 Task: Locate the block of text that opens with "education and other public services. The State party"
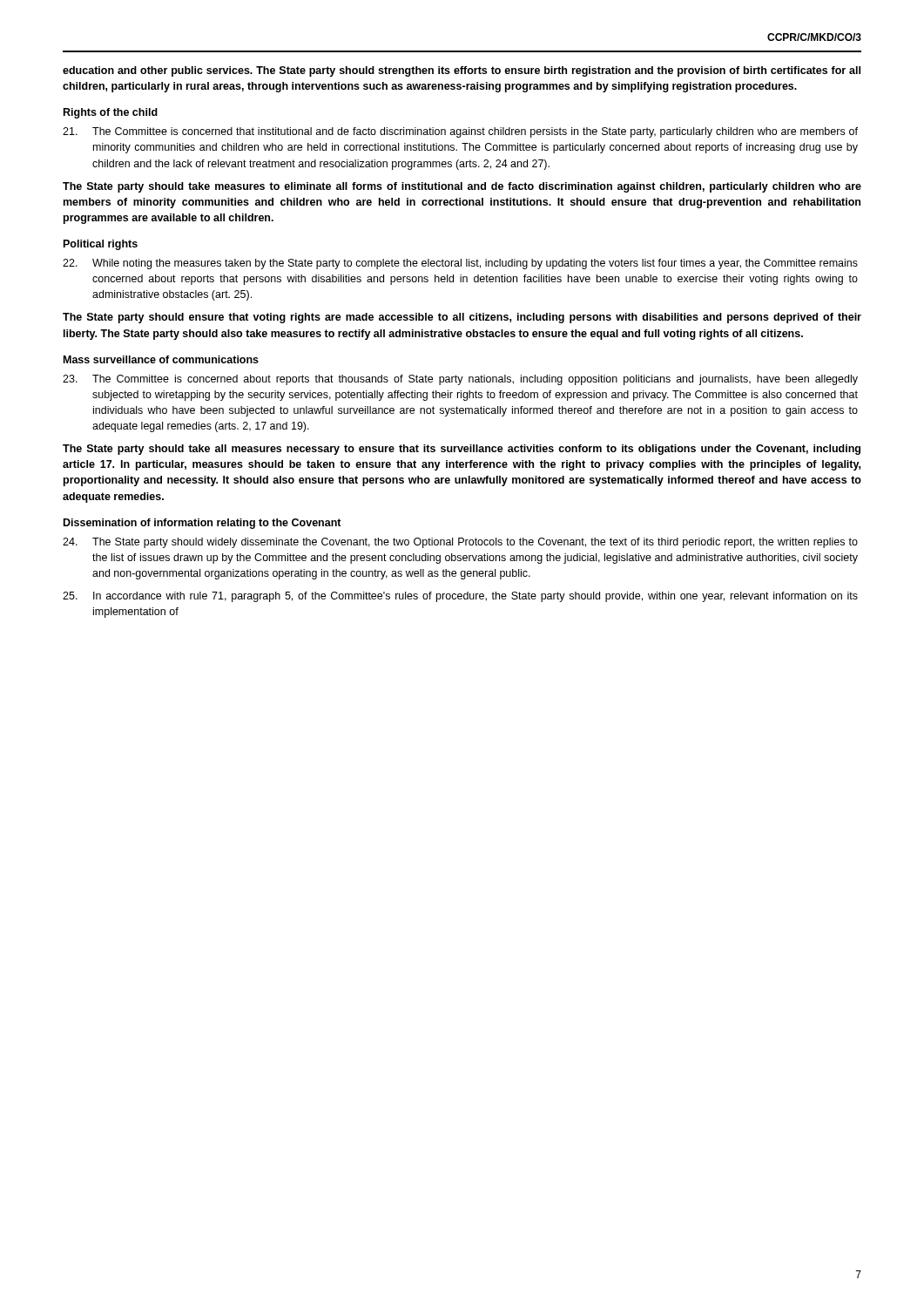pos(462,78)
